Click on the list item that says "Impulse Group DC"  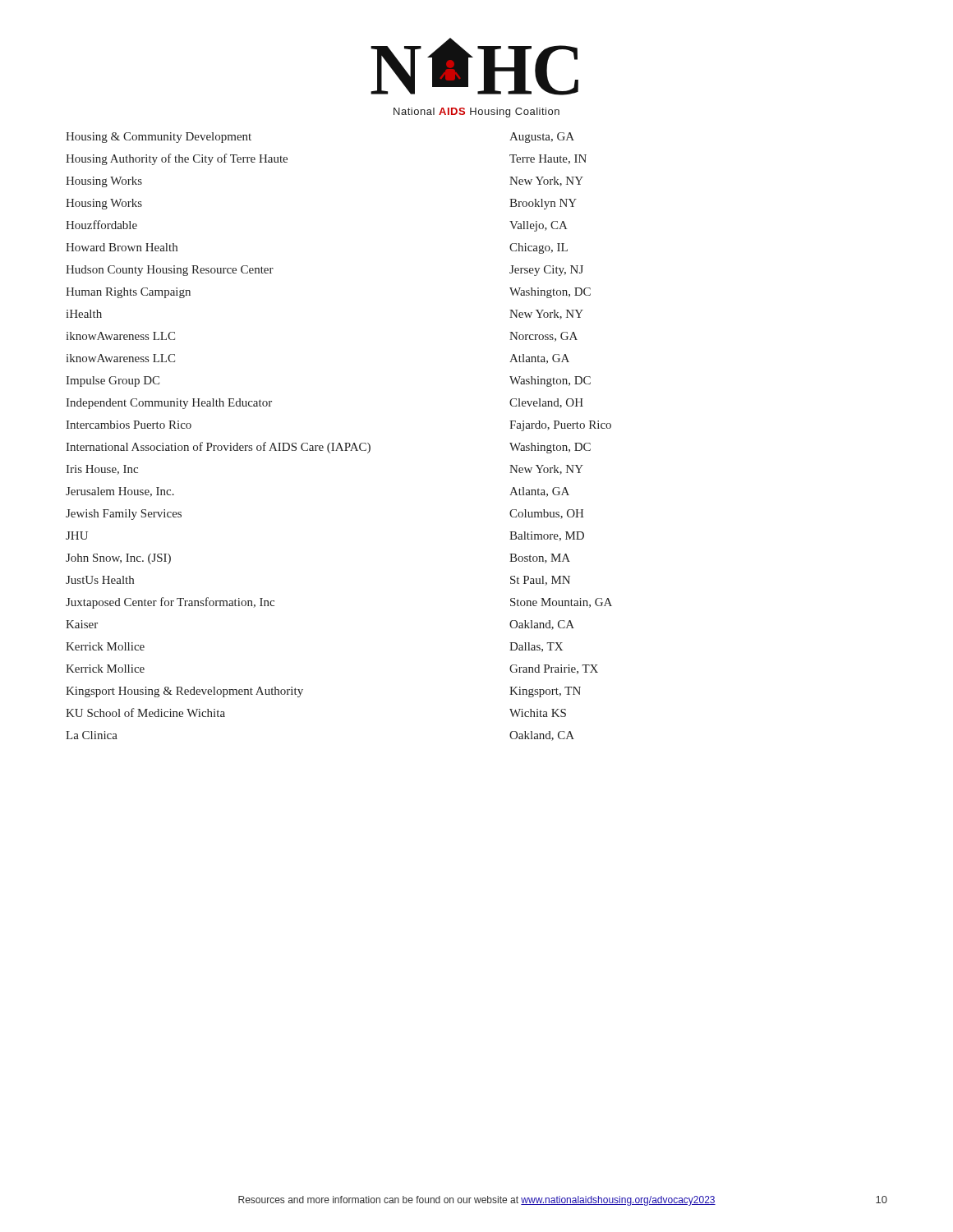[110, 382]
